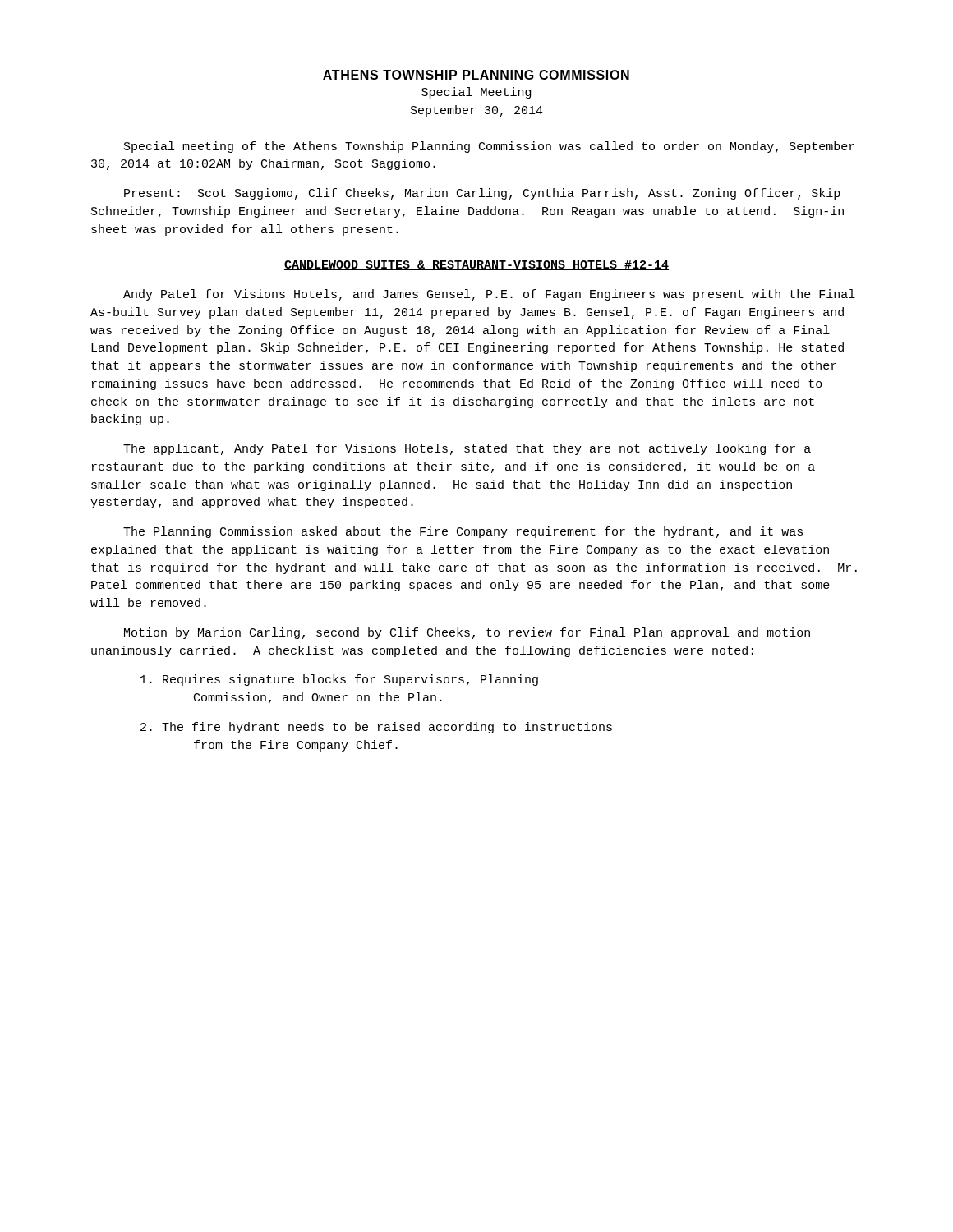Find the text block that reads "The applicant, Andy Patel"
This screenshot has height=1232, width=953.
tap(453, 477)
